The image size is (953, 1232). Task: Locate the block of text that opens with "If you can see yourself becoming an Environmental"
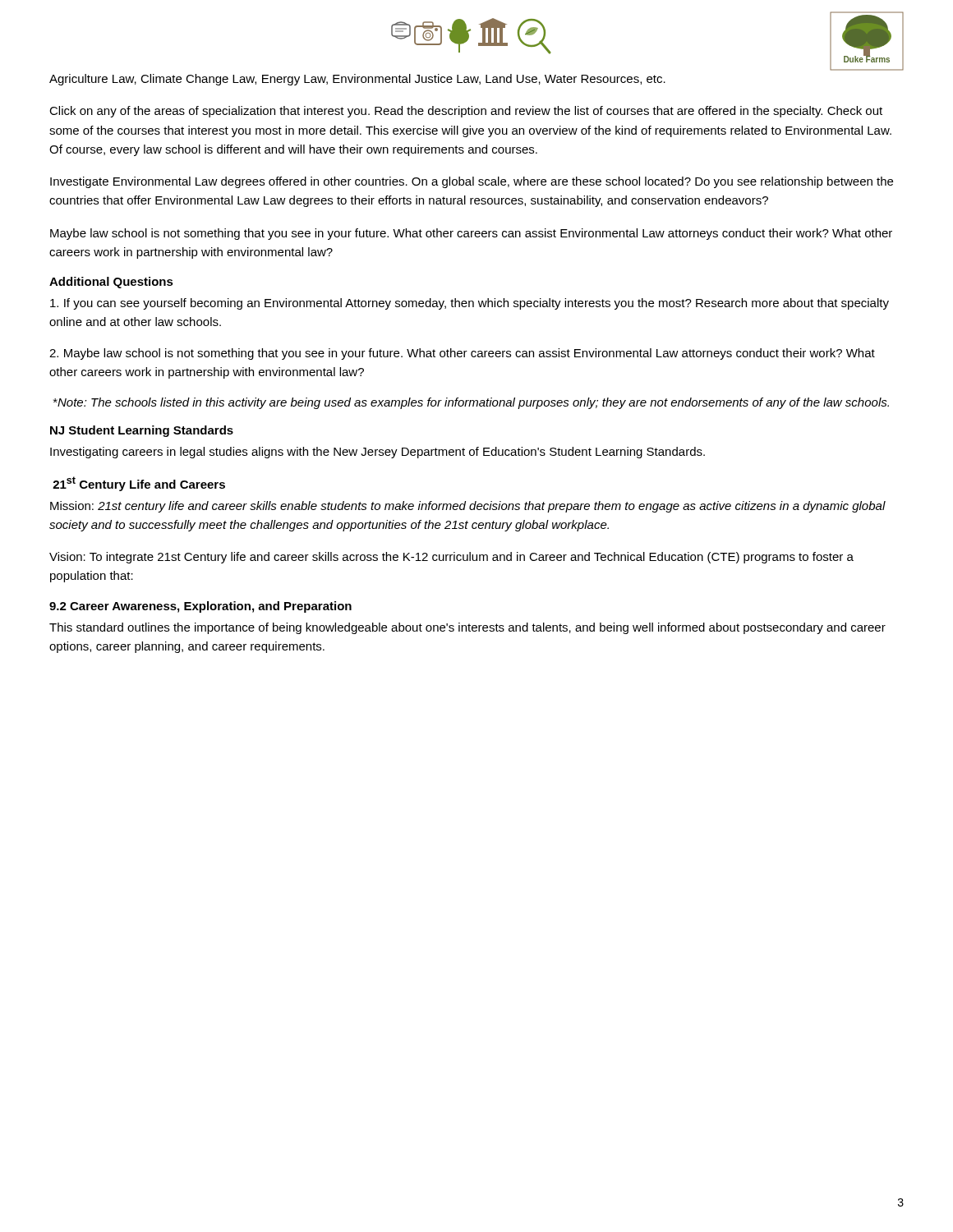[469, 312]
